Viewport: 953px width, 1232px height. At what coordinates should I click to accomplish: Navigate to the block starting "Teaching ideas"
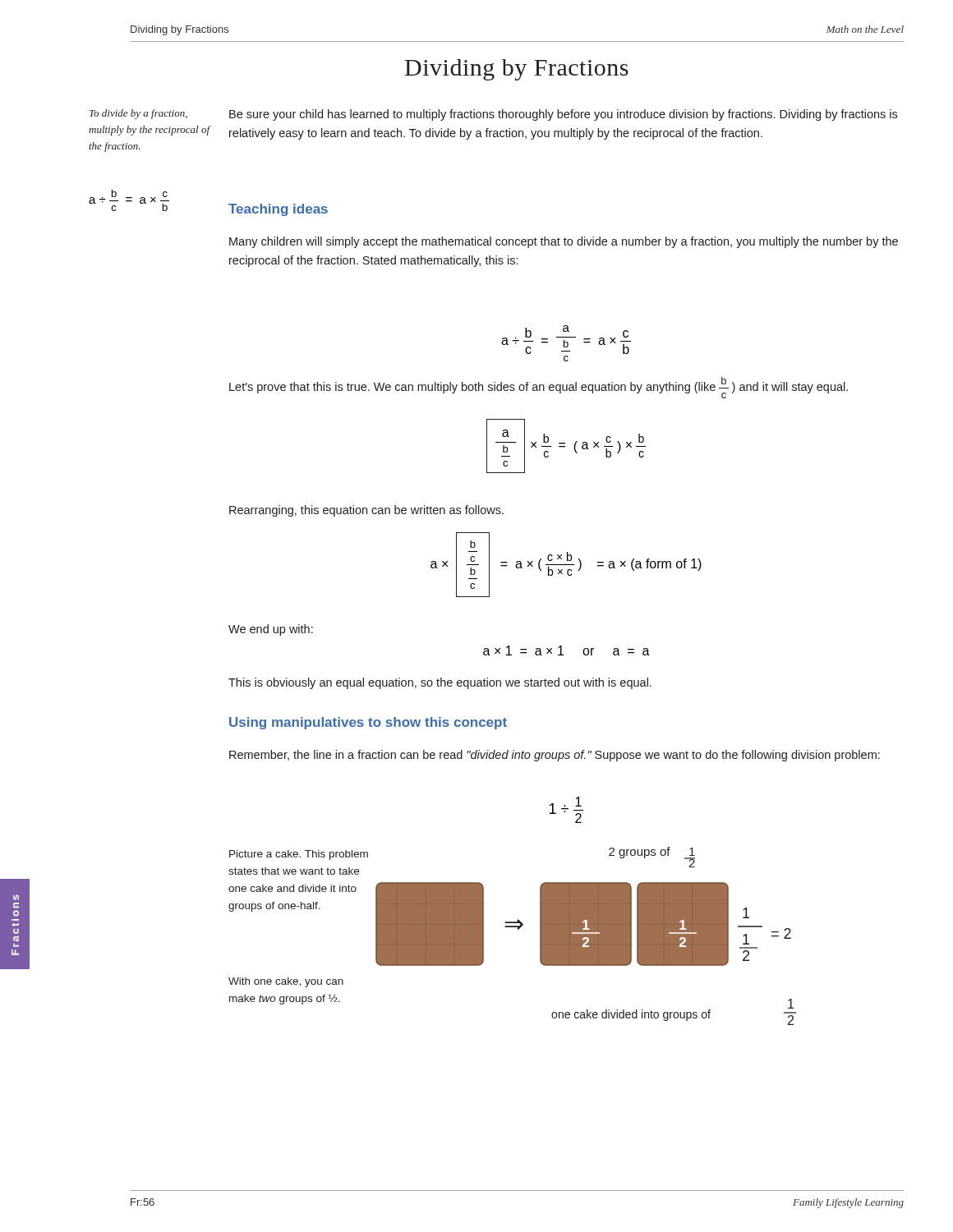pyautogui.click(x=278, y=209)
